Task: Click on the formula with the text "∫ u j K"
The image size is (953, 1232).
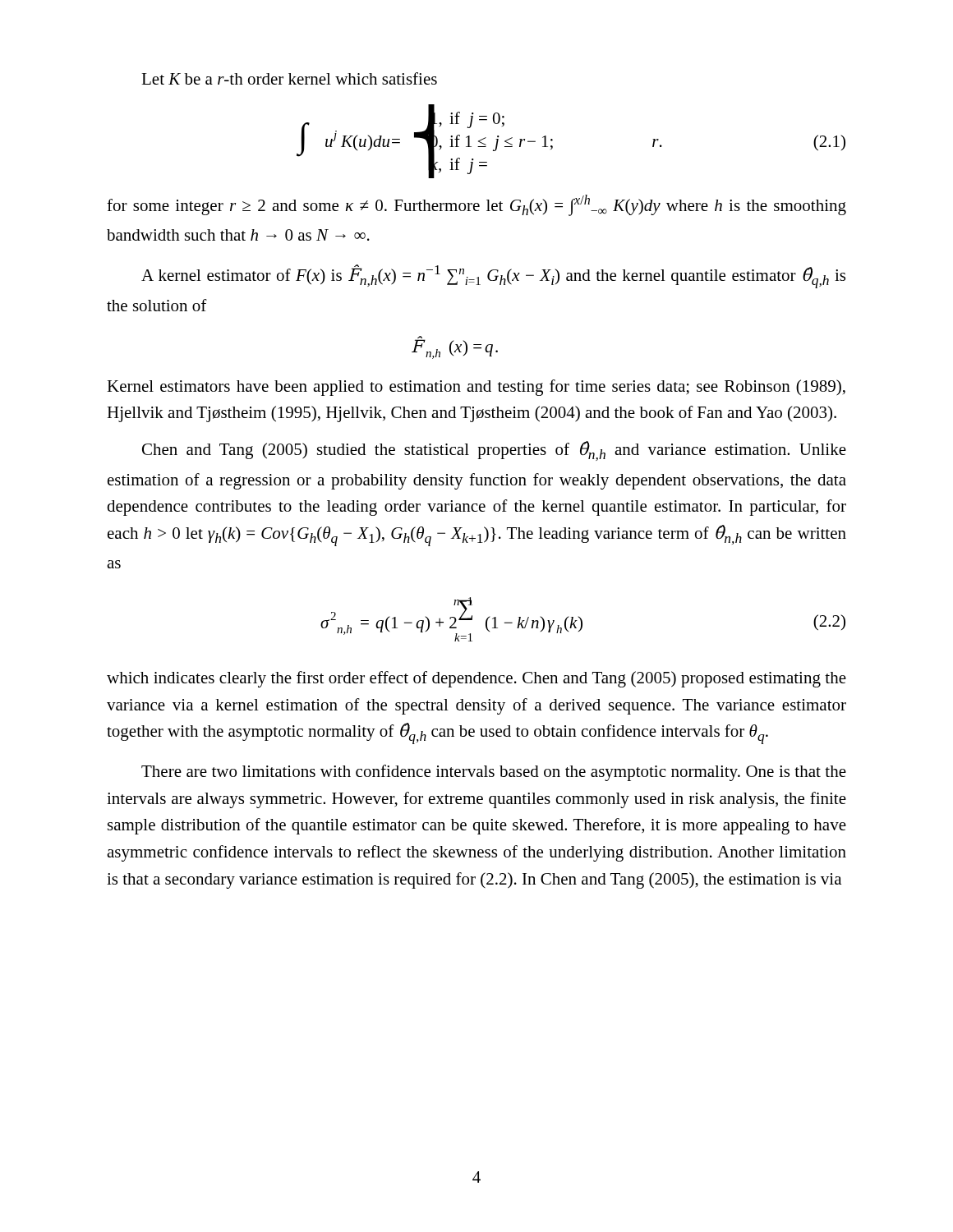Action: coord(568,141)
